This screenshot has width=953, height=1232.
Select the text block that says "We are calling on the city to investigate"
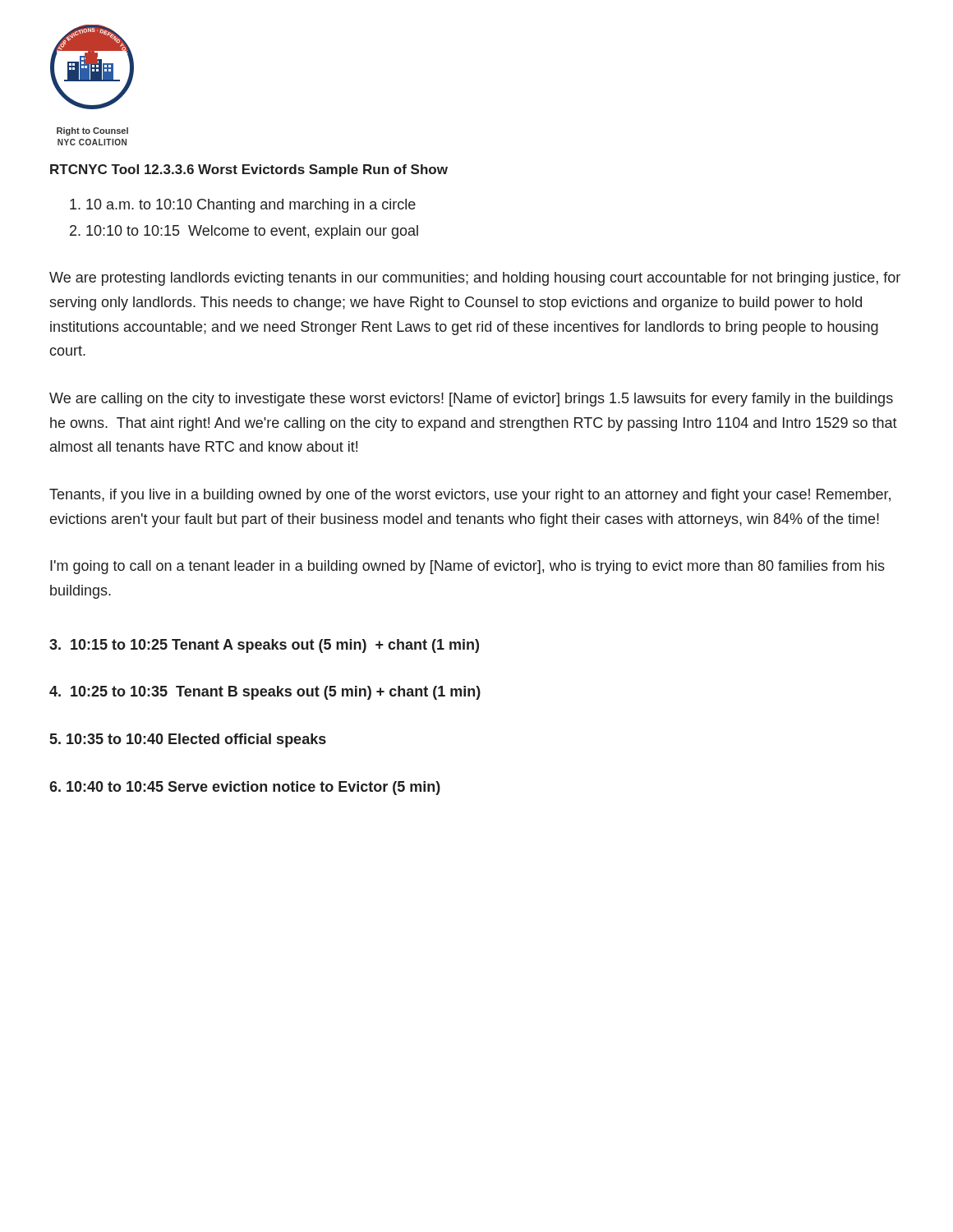tap(473, 423)
